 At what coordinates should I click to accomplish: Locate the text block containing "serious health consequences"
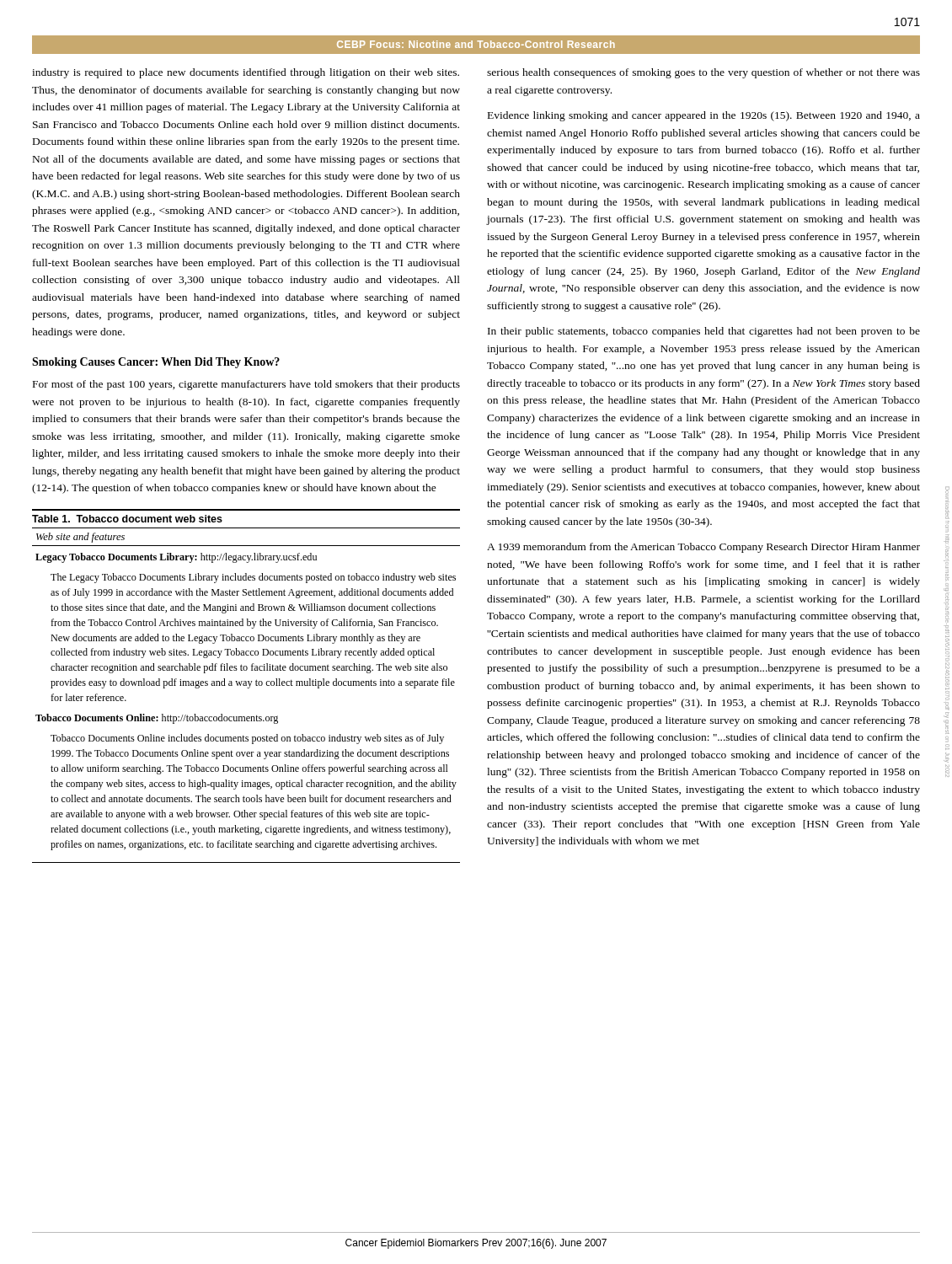point(703,81)
